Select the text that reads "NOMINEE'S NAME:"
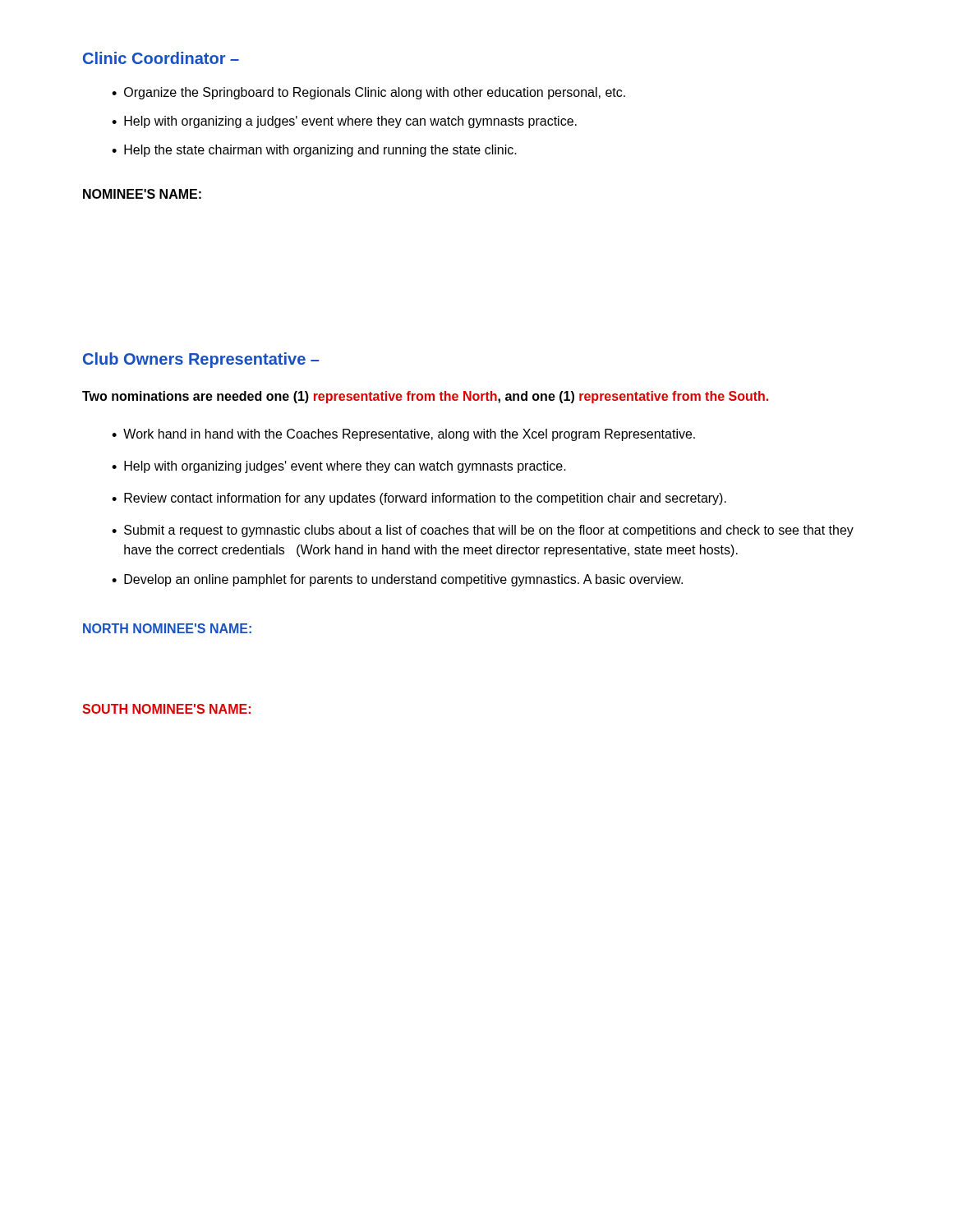The image size is (953, 1232). click(142, 194)
